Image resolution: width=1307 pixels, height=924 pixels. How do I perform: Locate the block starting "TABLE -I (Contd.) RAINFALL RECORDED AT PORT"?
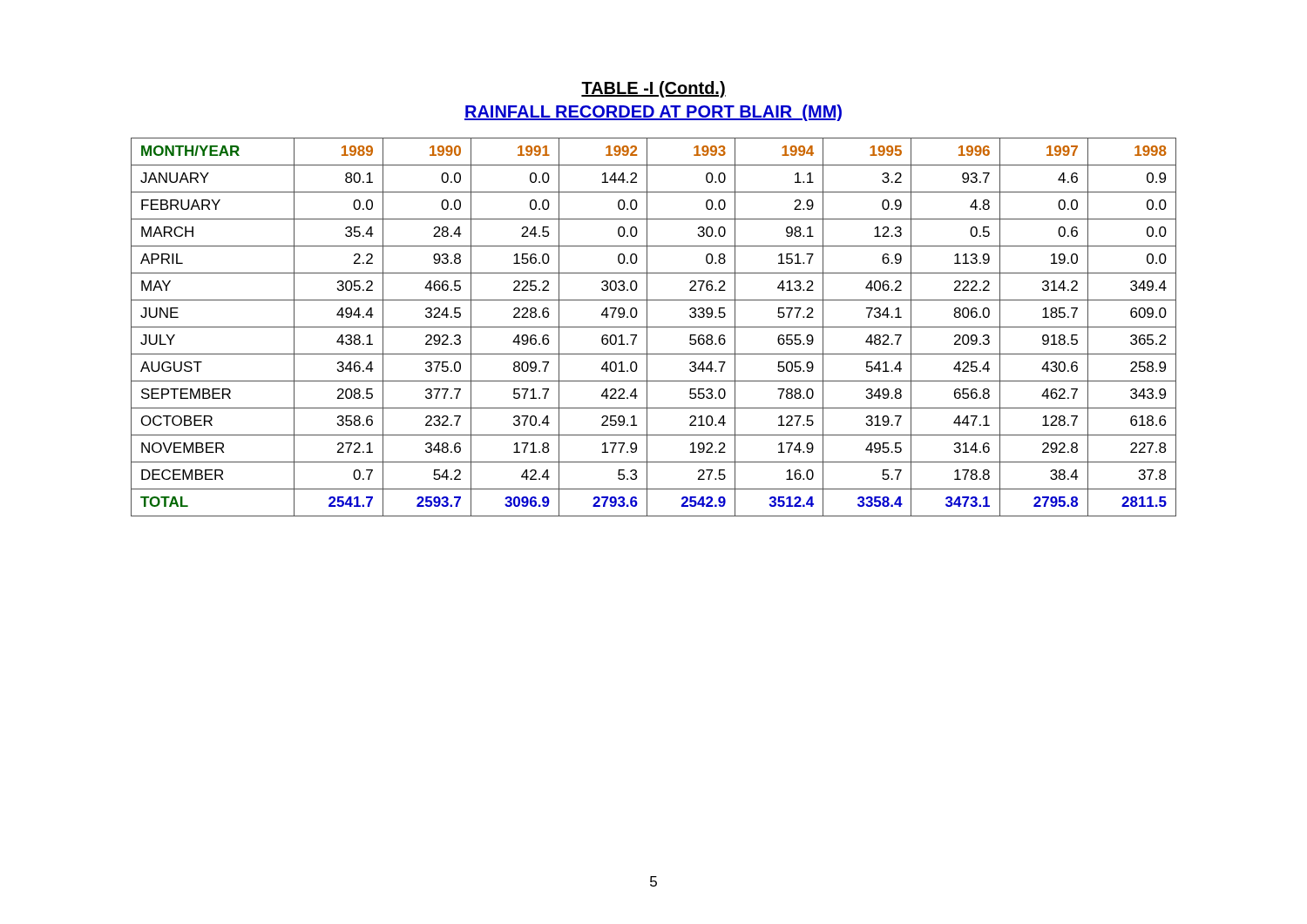click(x=654, y=100)
